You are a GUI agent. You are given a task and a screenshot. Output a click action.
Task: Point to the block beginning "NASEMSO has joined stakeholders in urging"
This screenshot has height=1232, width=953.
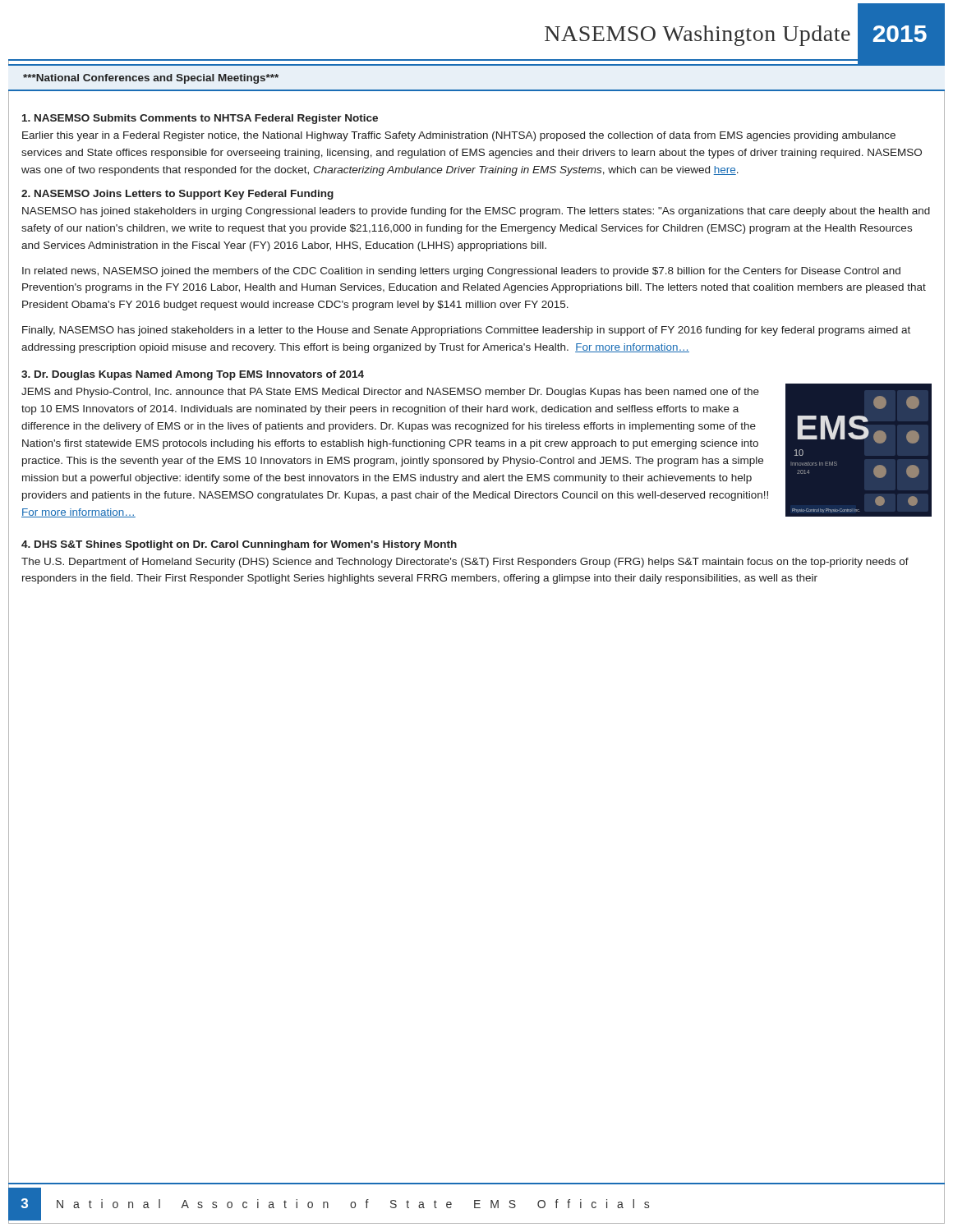(476, 228)
